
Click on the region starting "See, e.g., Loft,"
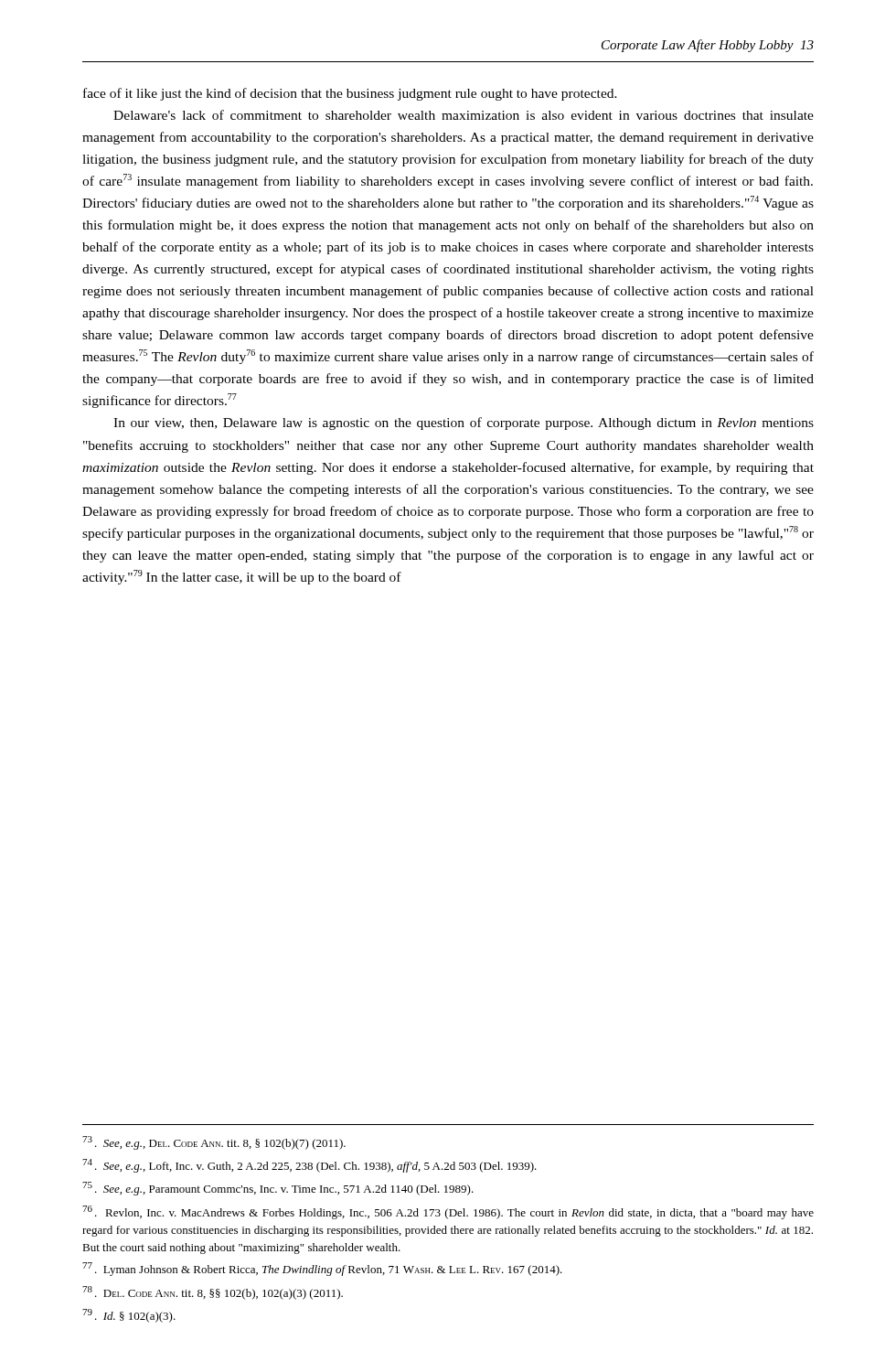coord(310,1165)
